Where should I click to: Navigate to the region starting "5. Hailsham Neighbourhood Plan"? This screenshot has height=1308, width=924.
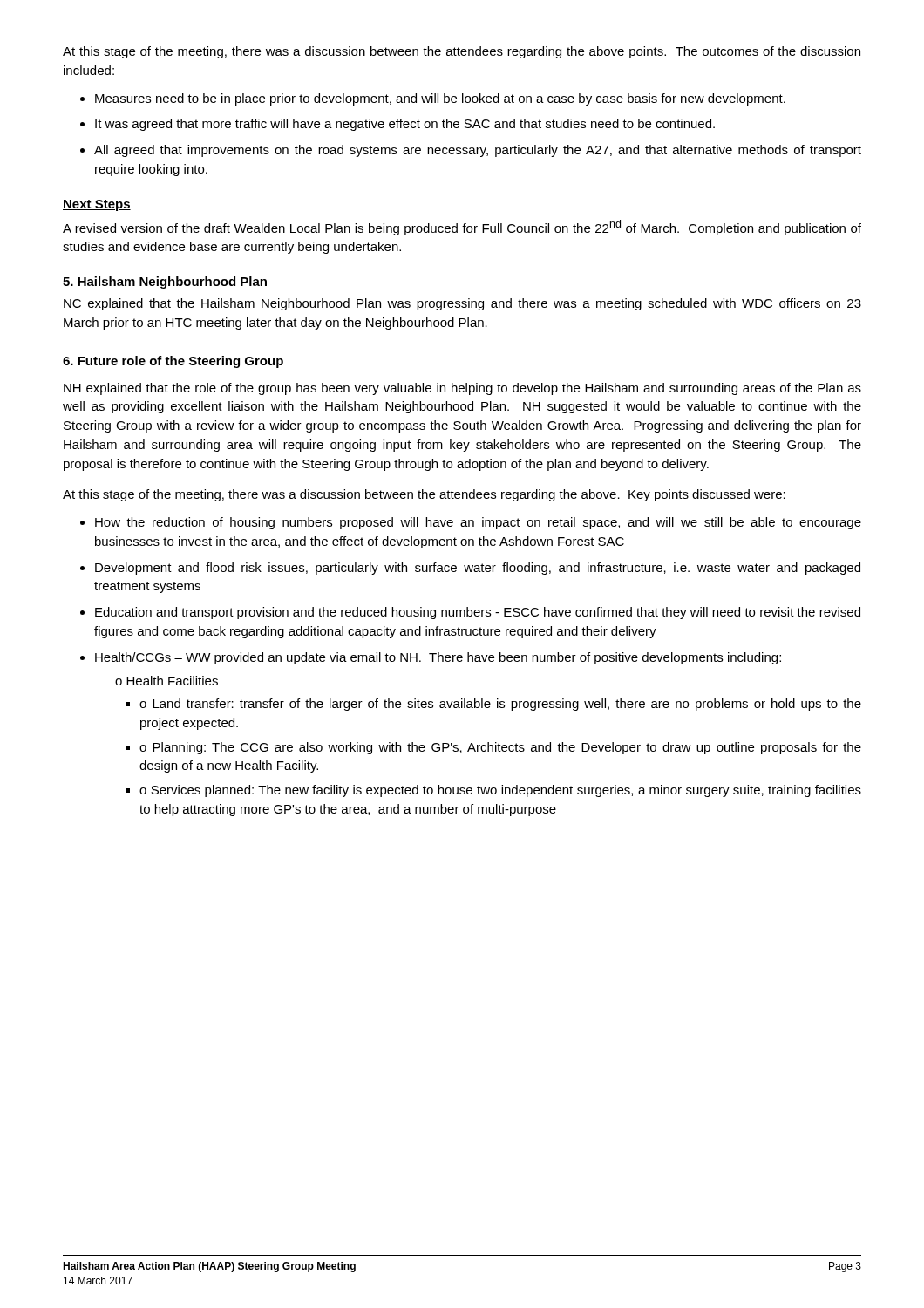pos(165,281)
